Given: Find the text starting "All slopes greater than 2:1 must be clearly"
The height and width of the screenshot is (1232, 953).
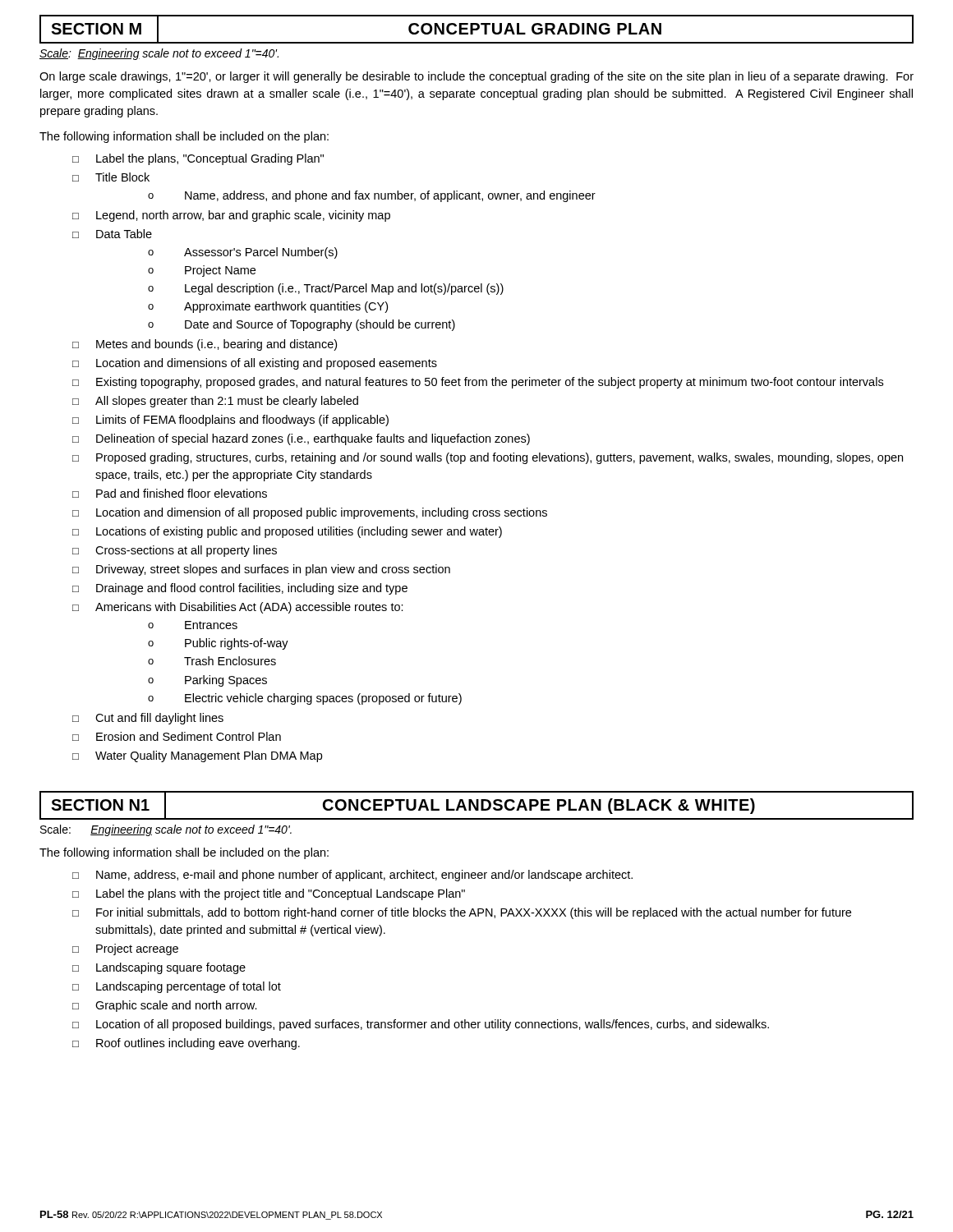Looking at the screenshot, I should point(215,402).
